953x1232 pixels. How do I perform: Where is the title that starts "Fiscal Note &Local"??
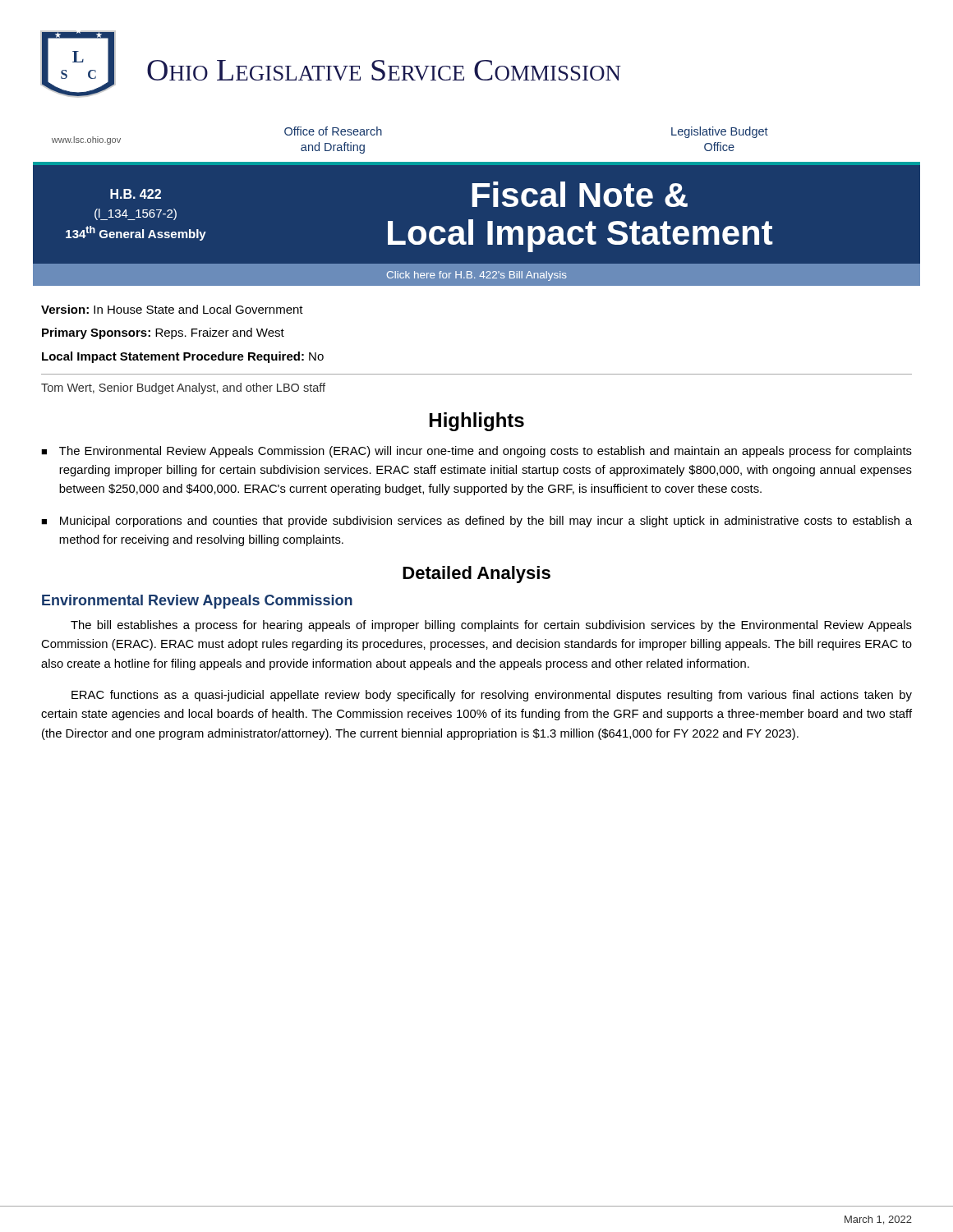pyautogui.click(x=579, y=214)
